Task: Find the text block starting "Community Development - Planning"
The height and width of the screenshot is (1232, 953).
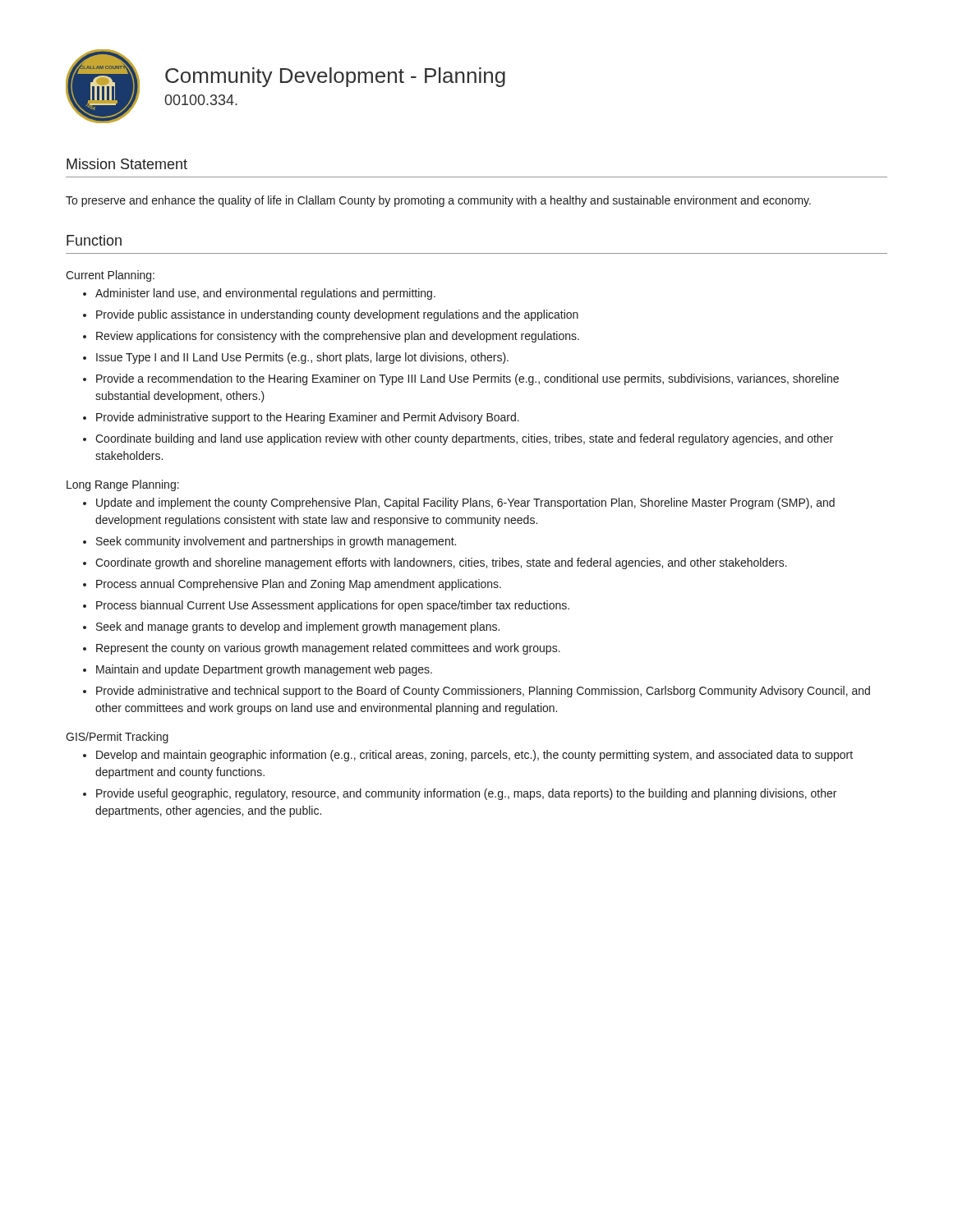Action: coord(335,86)
